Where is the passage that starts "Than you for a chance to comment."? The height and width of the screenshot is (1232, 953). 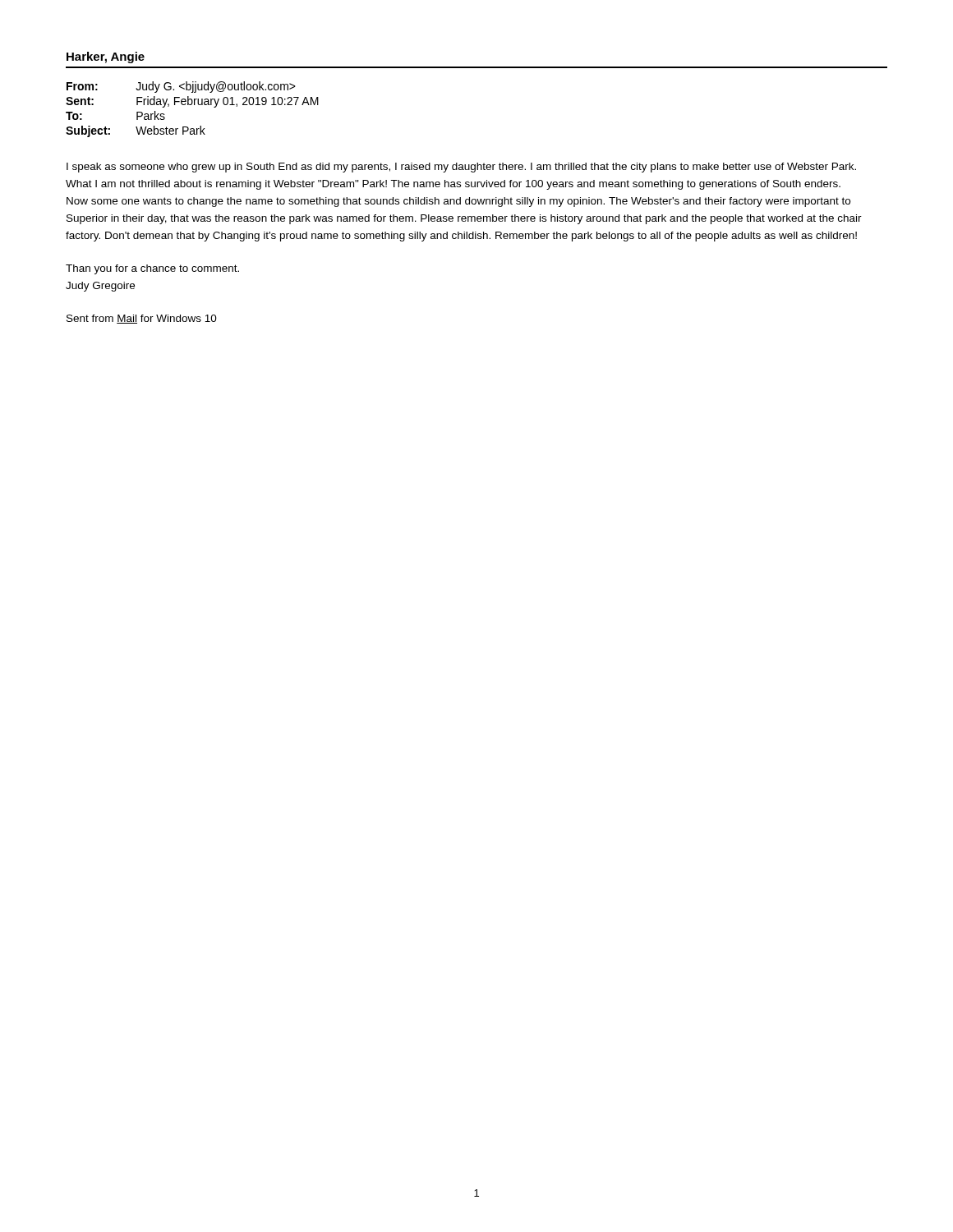pos(153,277)
